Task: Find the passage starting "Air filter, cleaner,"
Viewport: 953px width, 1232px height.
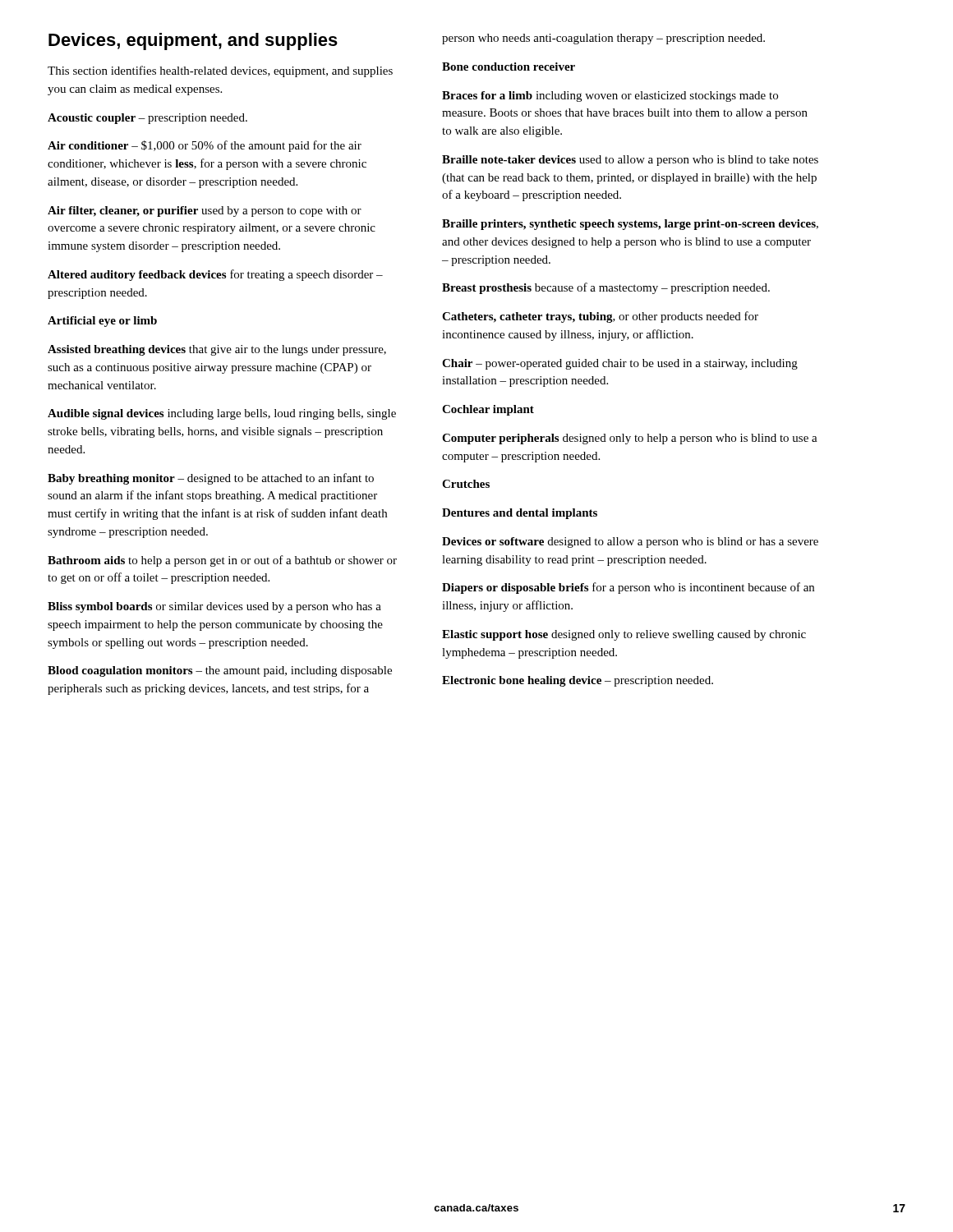Action: (x=212, y=228)
